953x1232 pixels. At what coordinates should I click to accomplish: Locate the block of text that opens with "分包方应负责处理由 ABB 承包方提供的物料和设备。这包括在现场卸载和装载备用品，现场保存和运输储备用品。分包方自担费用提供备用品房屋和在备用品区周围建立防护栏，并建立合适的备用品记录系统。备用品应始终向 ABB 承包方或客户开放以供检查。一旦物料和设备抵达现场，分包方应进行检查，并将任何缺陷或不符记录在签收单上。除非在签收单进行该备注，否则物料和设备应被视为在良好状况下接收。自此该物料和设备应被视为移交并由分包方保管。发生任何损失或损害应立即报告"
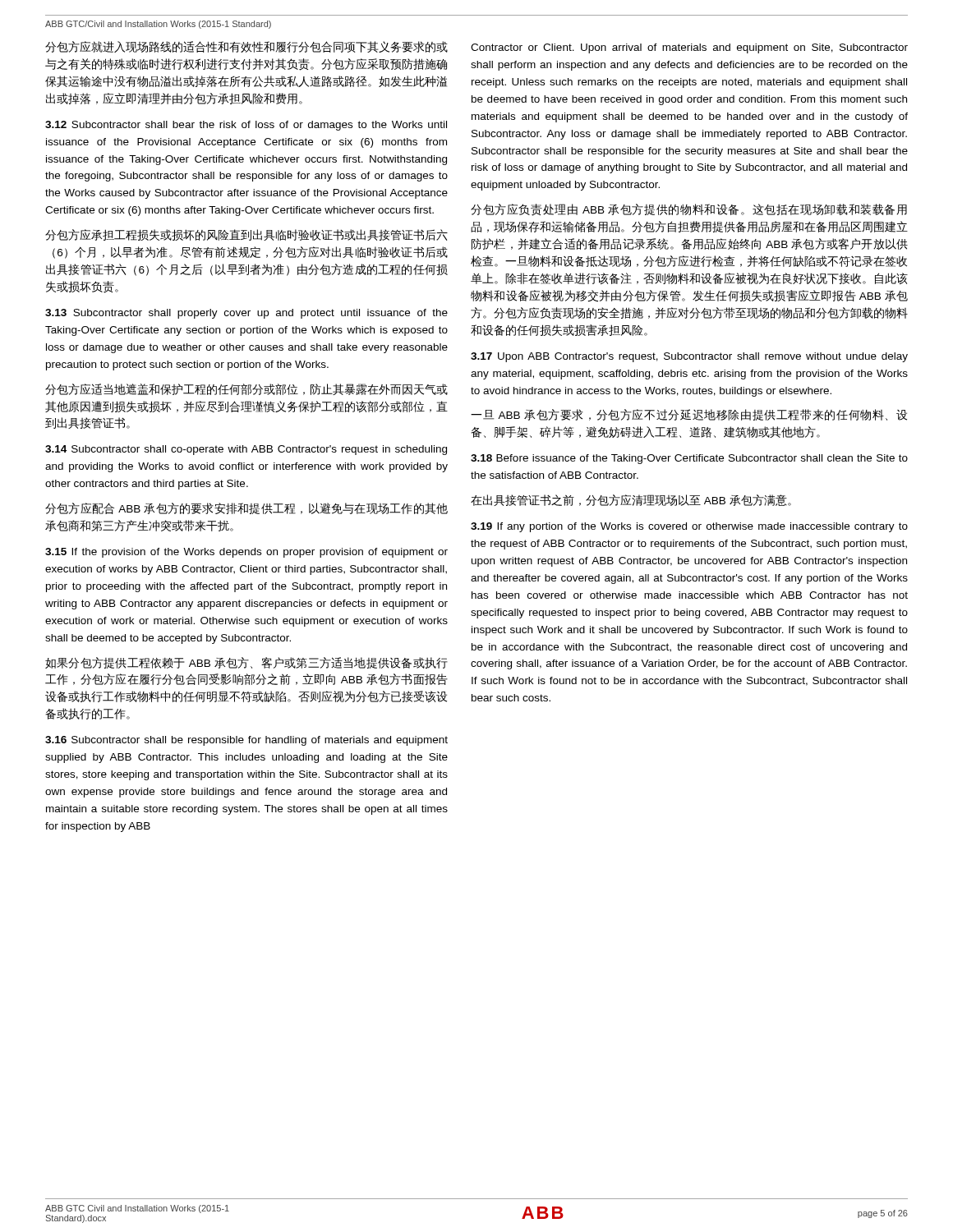pos(689,270)
